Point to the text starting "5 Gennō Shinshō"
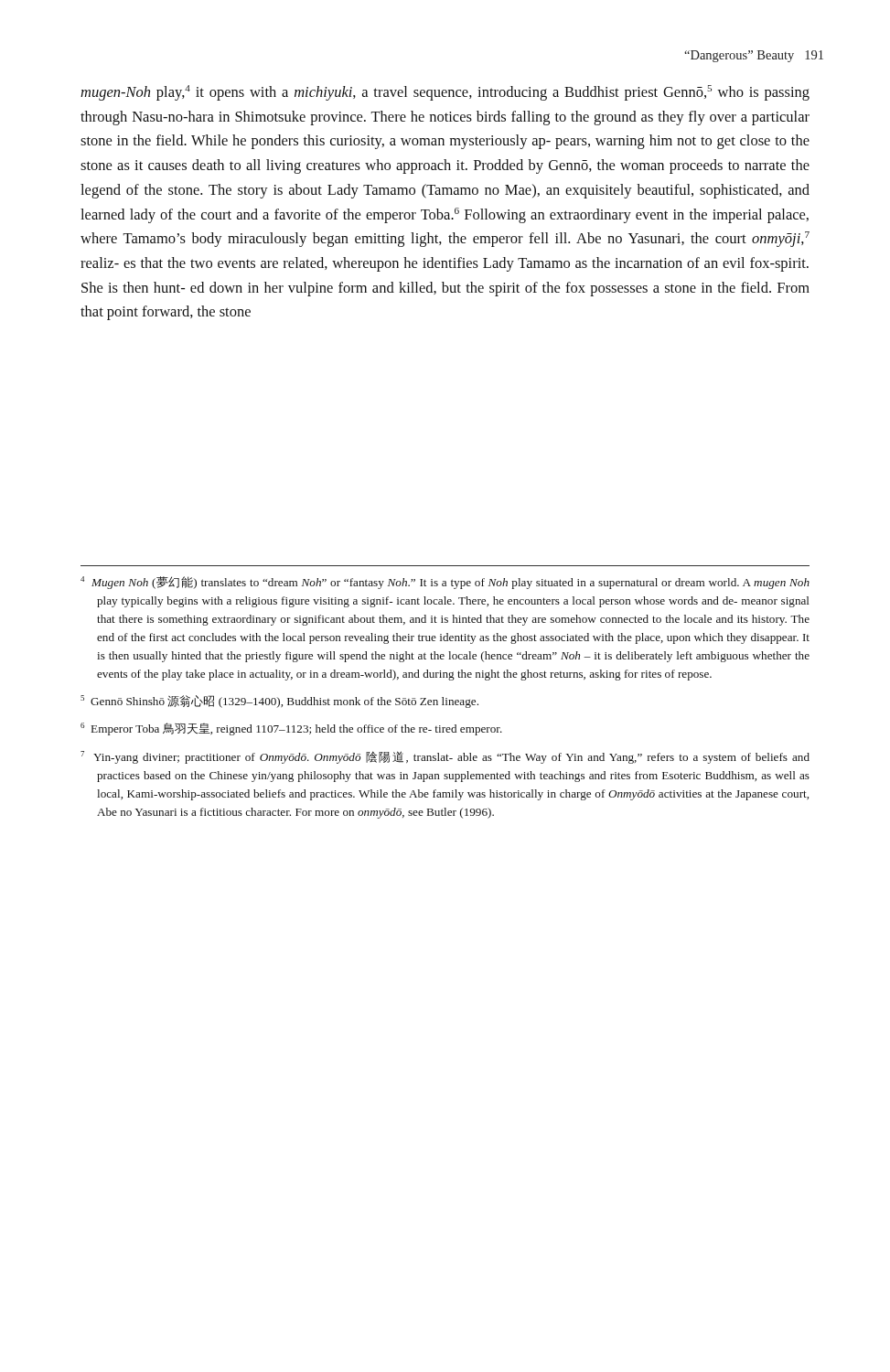 click(x=280, y=701)
